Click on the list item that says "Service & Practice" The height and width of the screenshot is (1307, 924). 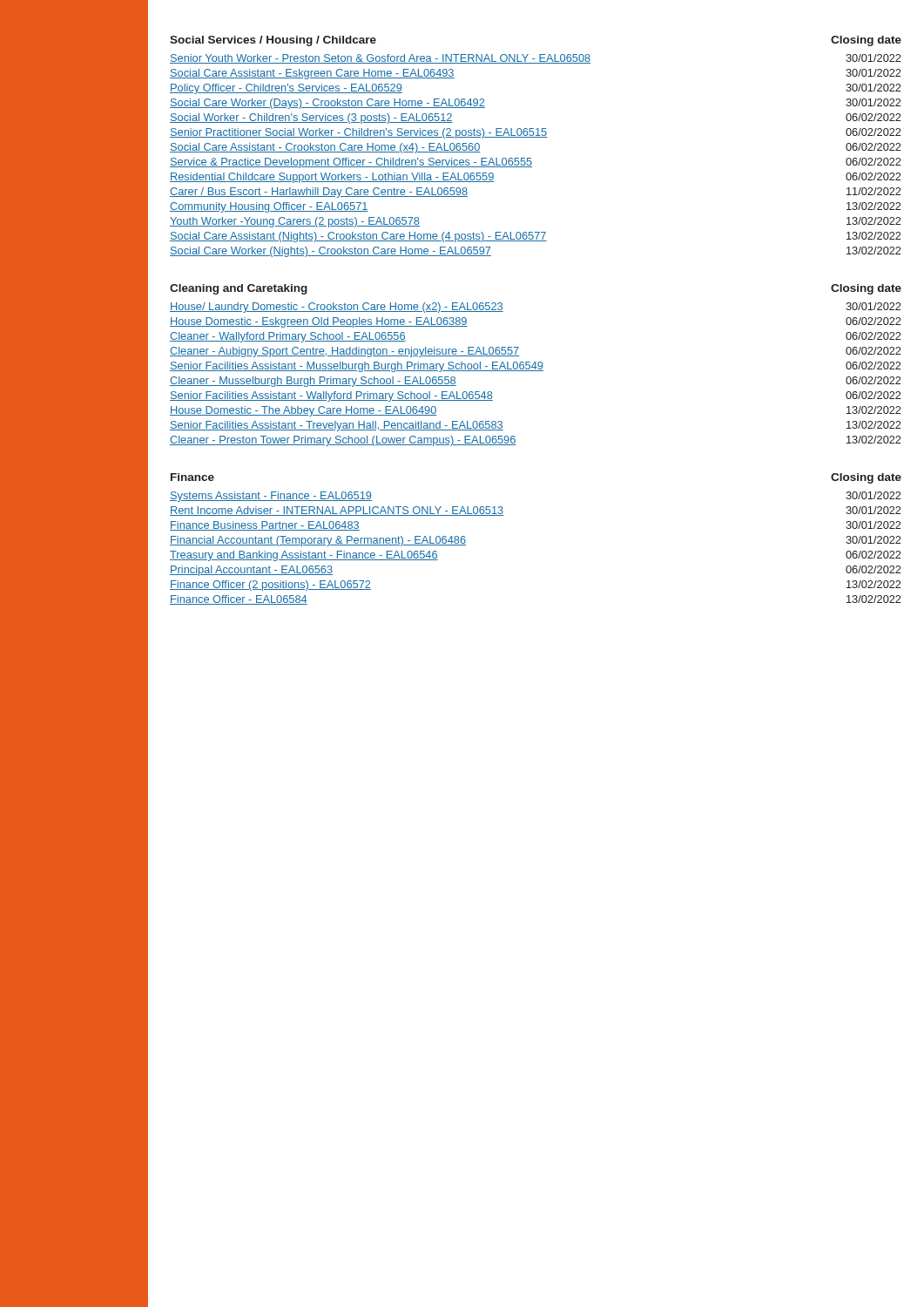click(536, 162)
